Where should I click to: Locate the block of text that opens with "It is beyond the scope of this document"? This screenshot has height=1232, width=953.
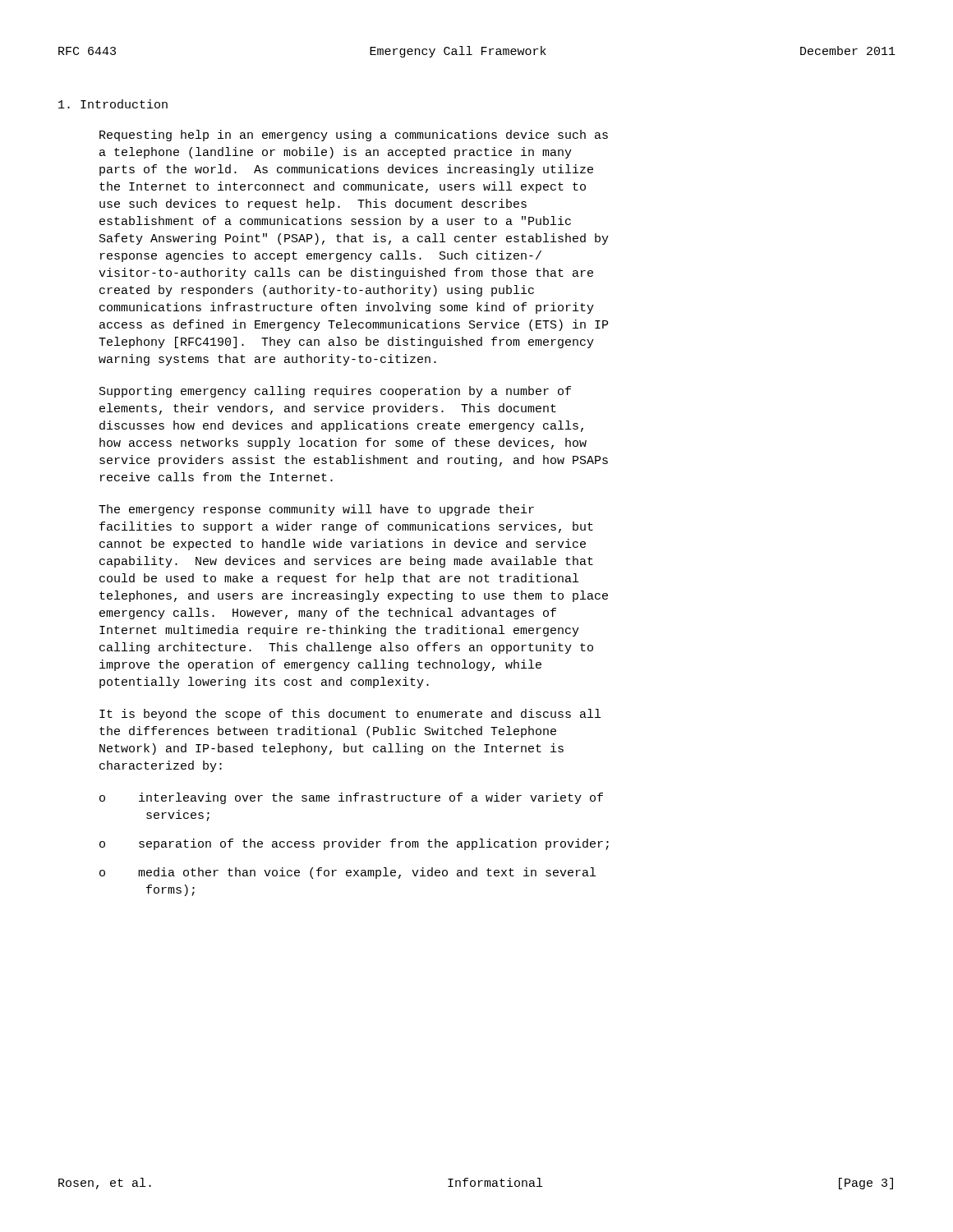click(350, 741)
